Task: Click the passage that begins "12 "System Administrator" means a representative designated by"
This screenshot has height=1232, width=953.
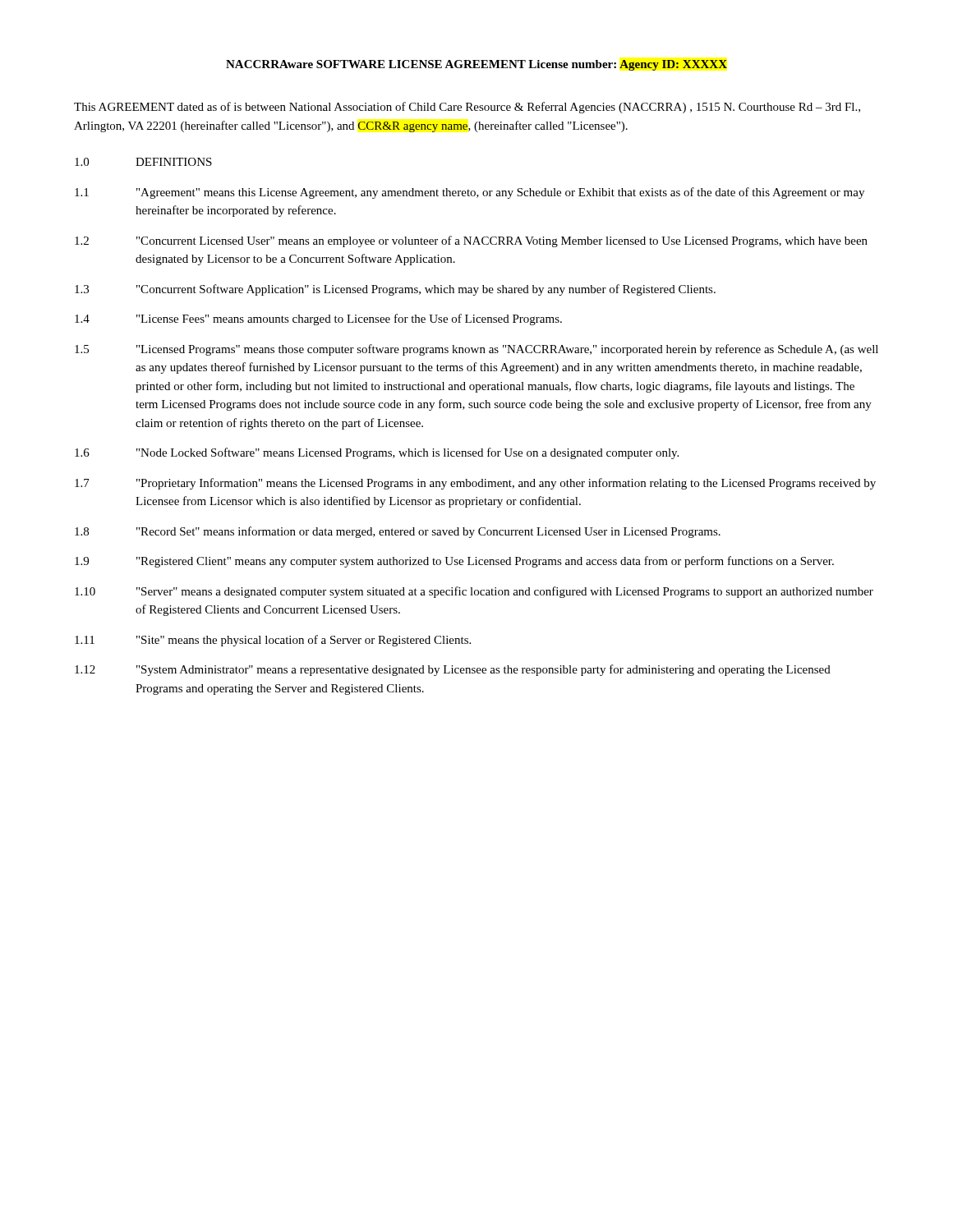Action: [476, 679]
